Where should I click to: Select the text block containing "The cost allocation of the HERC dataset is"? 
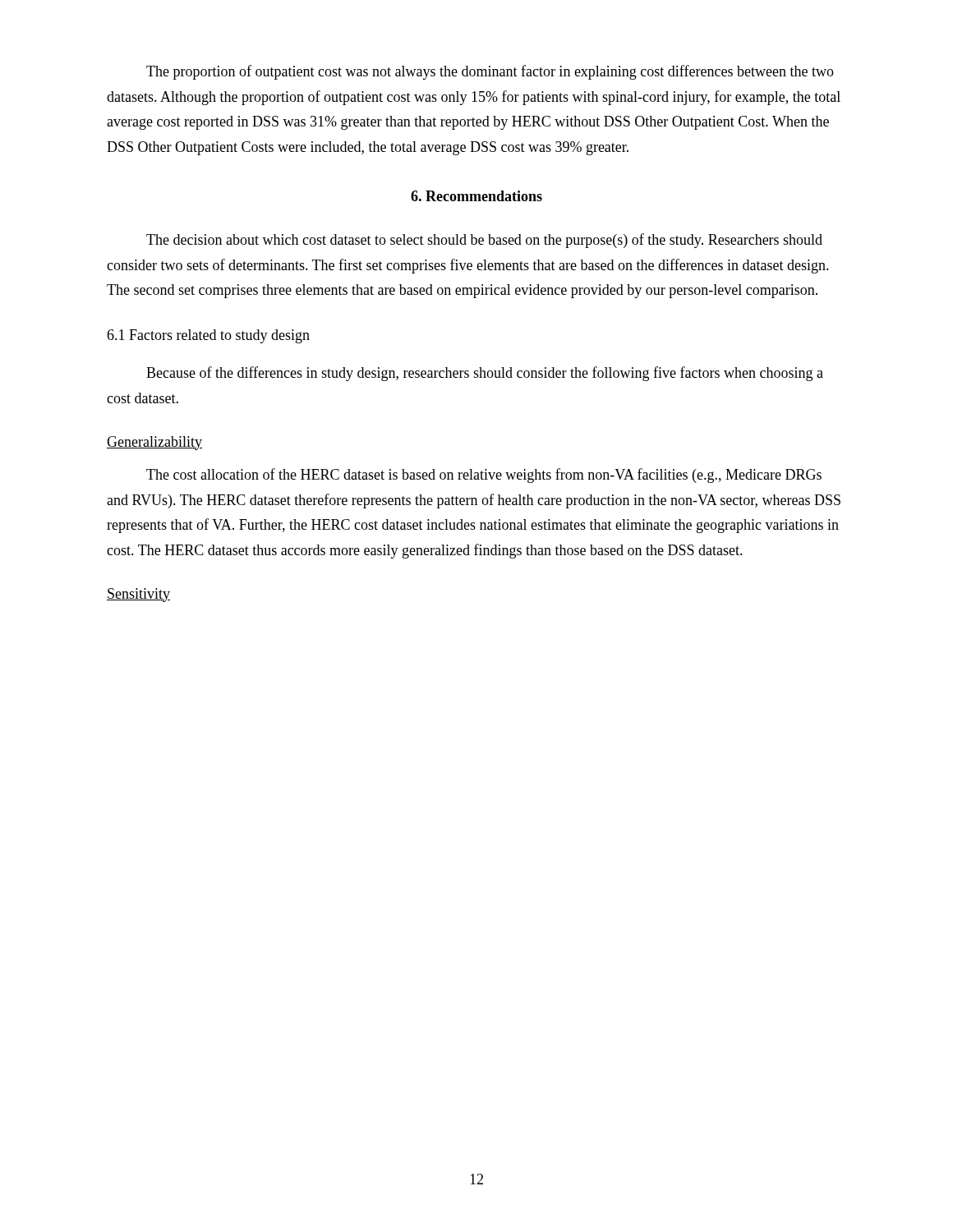[x=476, y=513]
